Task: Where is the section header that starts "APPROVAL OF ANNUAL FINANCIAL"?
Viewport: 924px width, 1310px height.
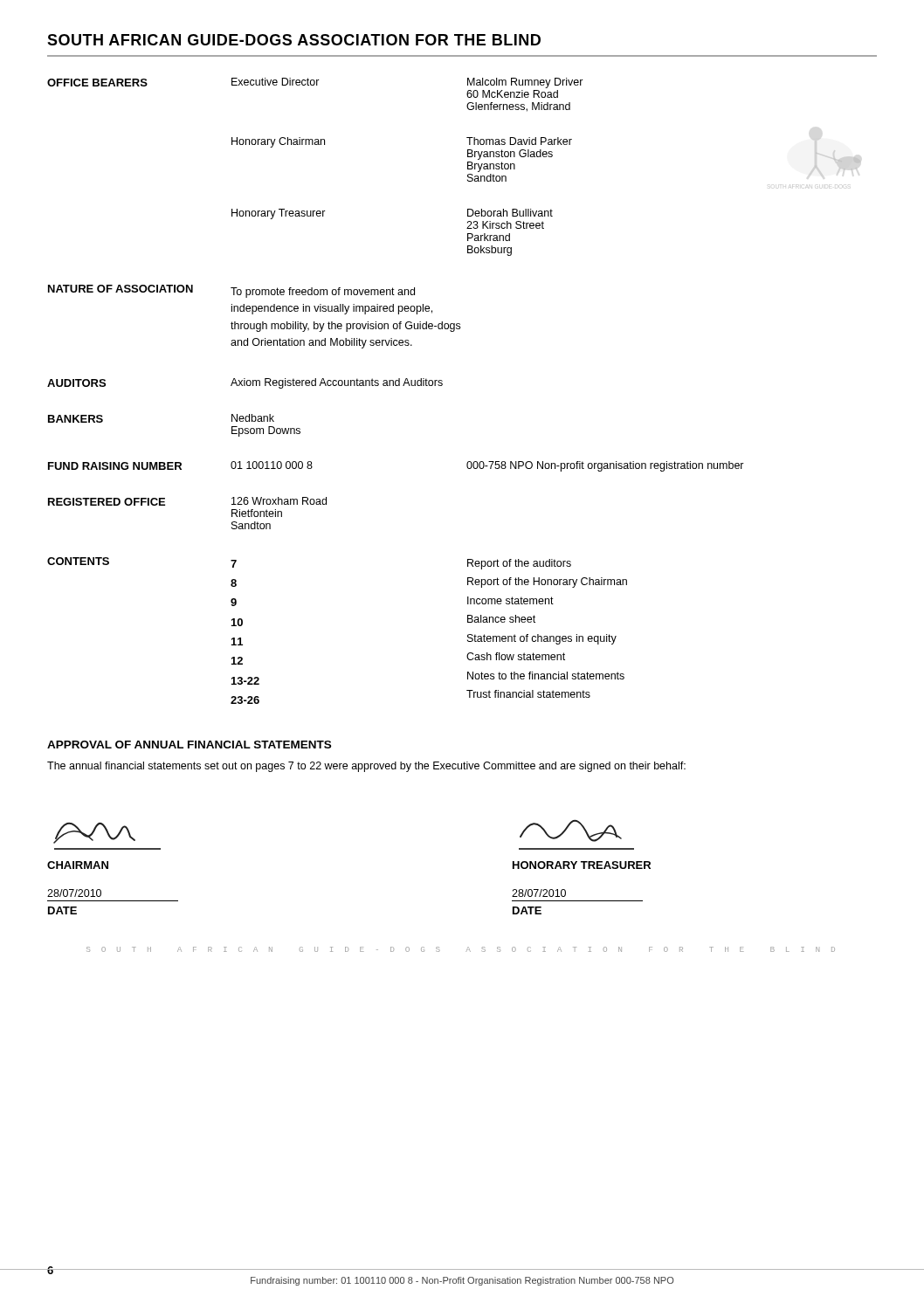Action: 189,745
